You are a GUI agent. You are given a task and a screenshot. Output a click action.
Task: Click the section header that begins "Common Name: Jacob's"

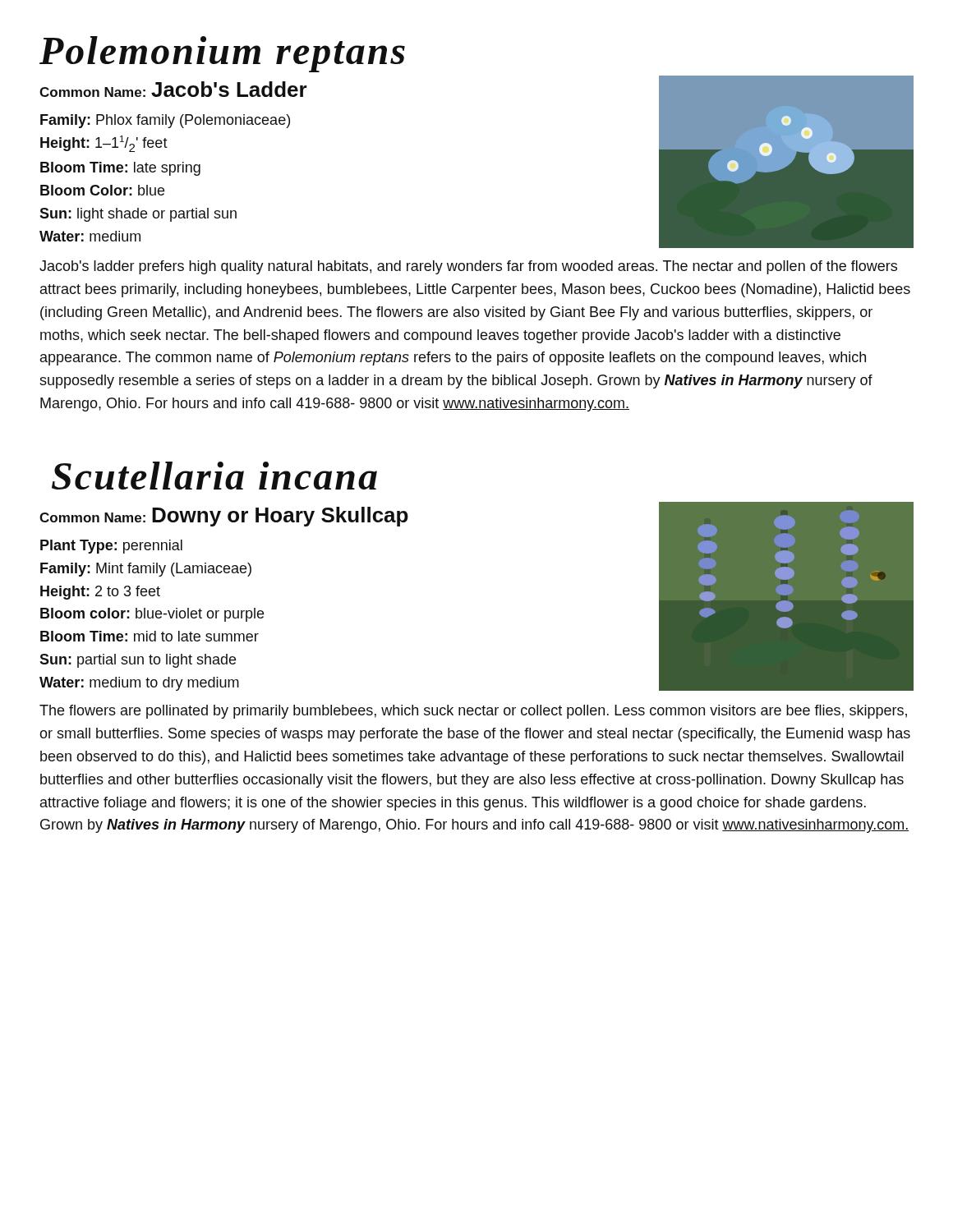173,89
